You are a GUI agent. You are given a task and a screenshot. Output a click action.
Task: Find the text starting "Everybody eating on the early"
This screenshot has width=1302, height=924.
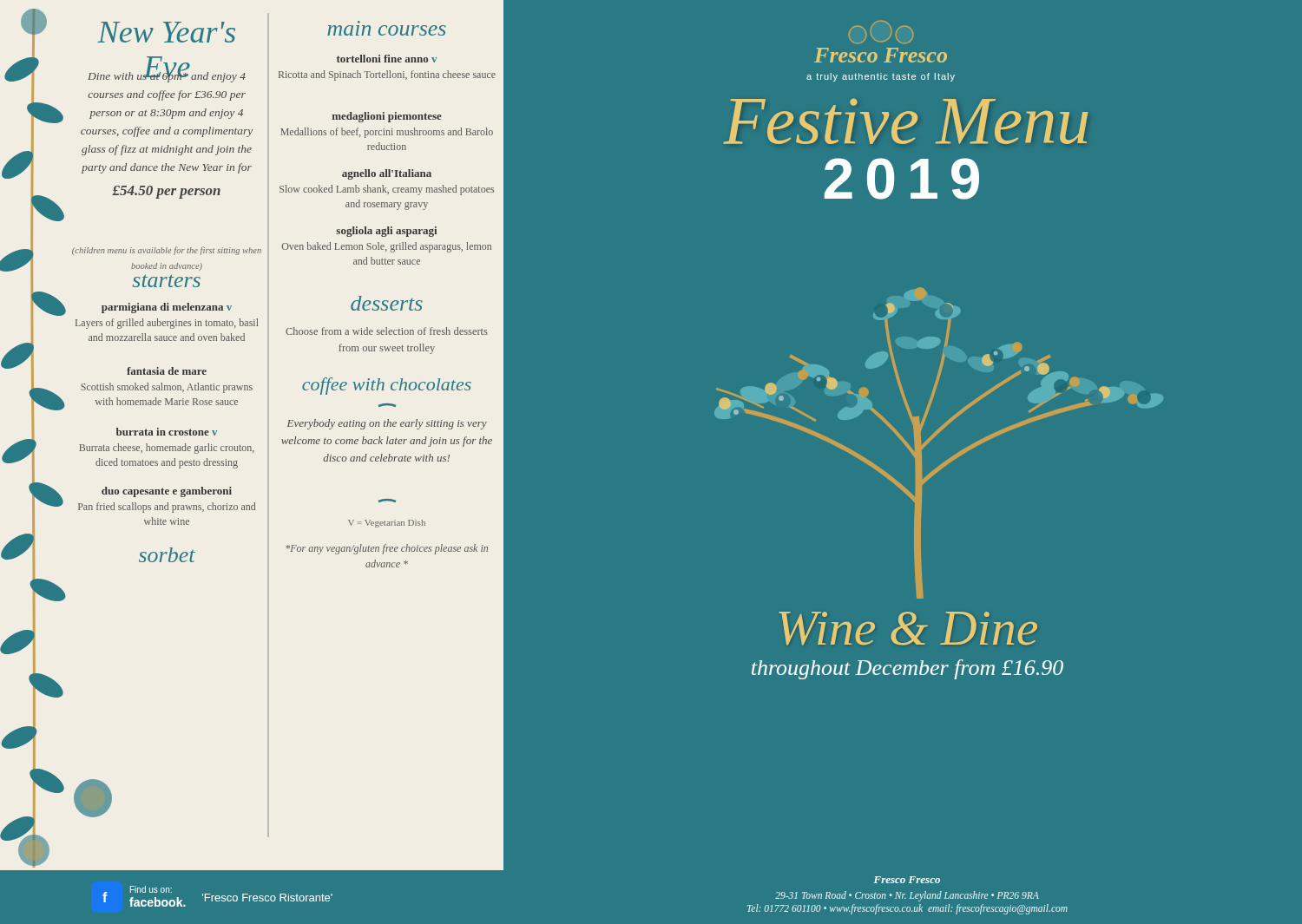pyautogui.click(x=387, y=441)
